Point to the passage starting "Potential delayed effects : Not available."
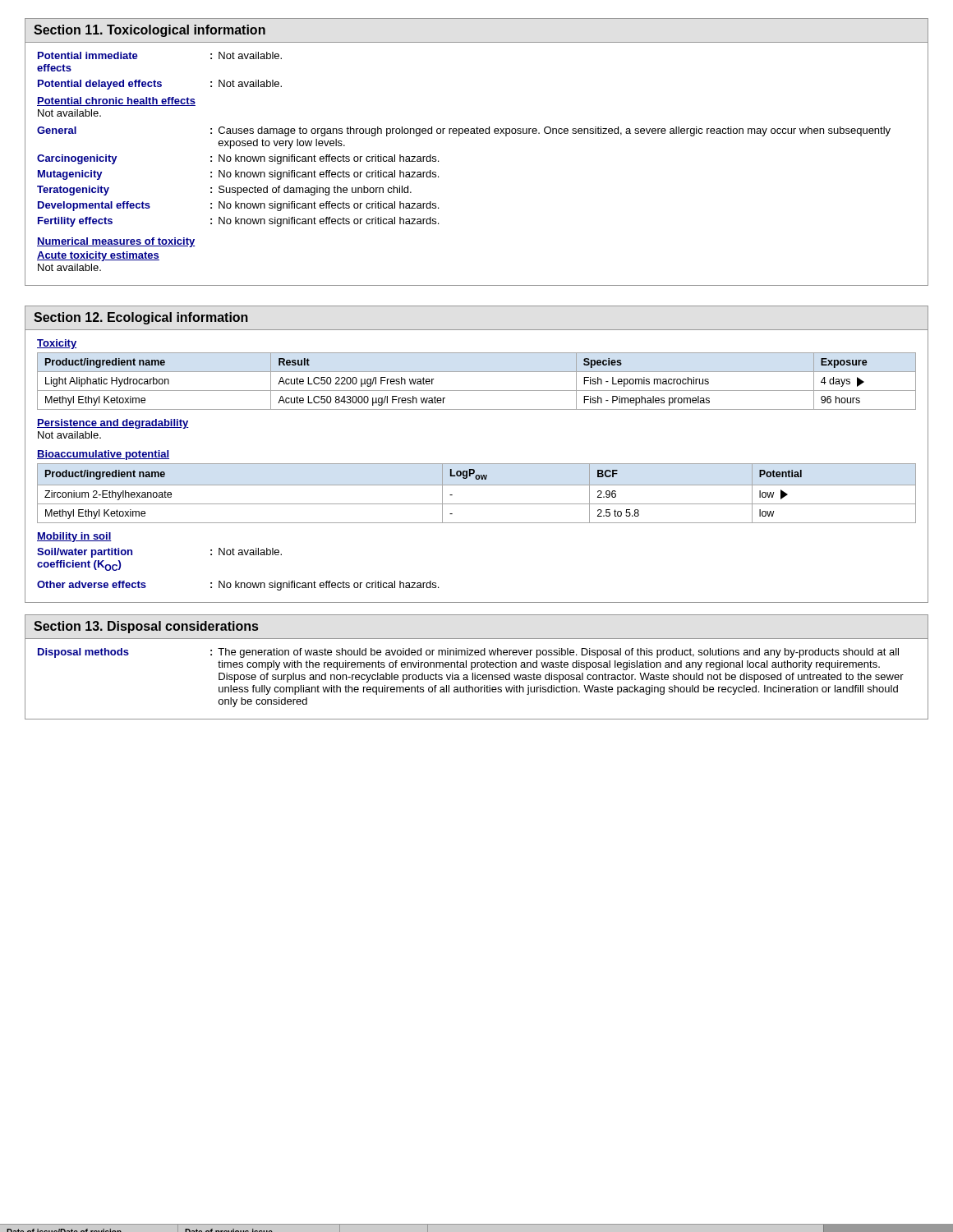 (160, 85)
